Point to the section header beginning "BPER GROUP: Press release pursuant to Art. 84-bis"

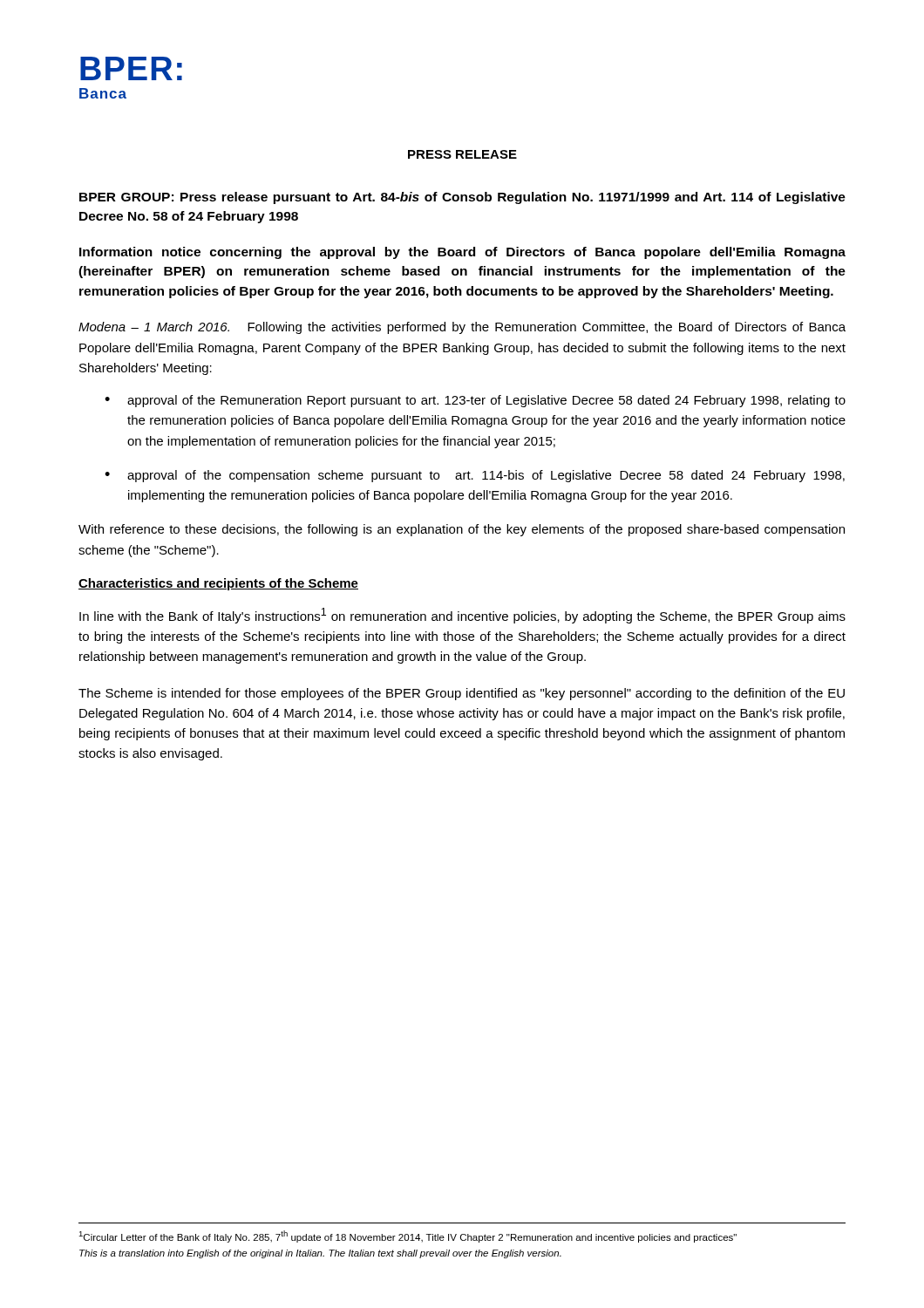pyautogui.click(x=462, y=206)
